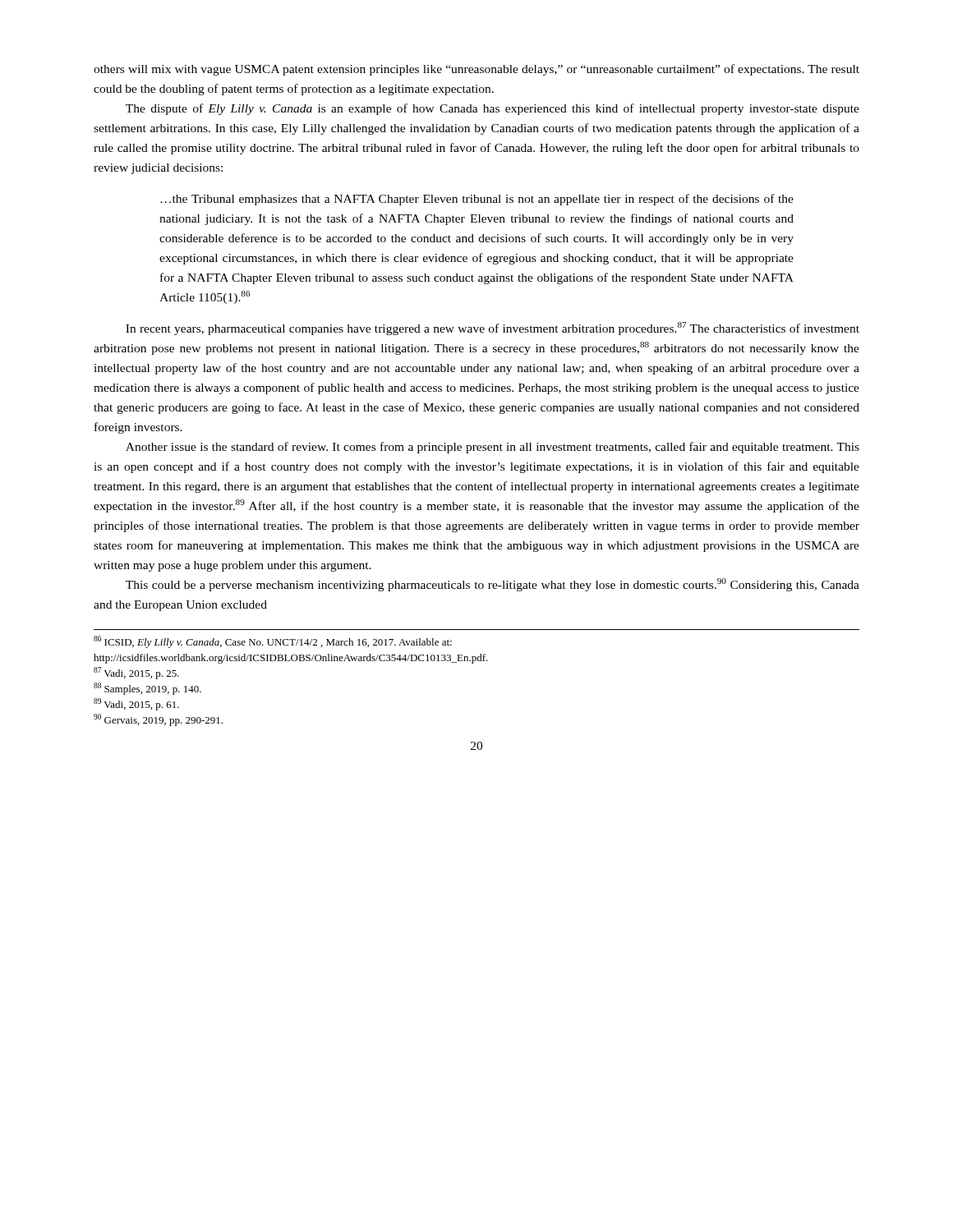This screenshot has height=1232, width=953.
Task: Find the region starting "The dispute of Ely Lilly"
Action: (x=476, y=138)
